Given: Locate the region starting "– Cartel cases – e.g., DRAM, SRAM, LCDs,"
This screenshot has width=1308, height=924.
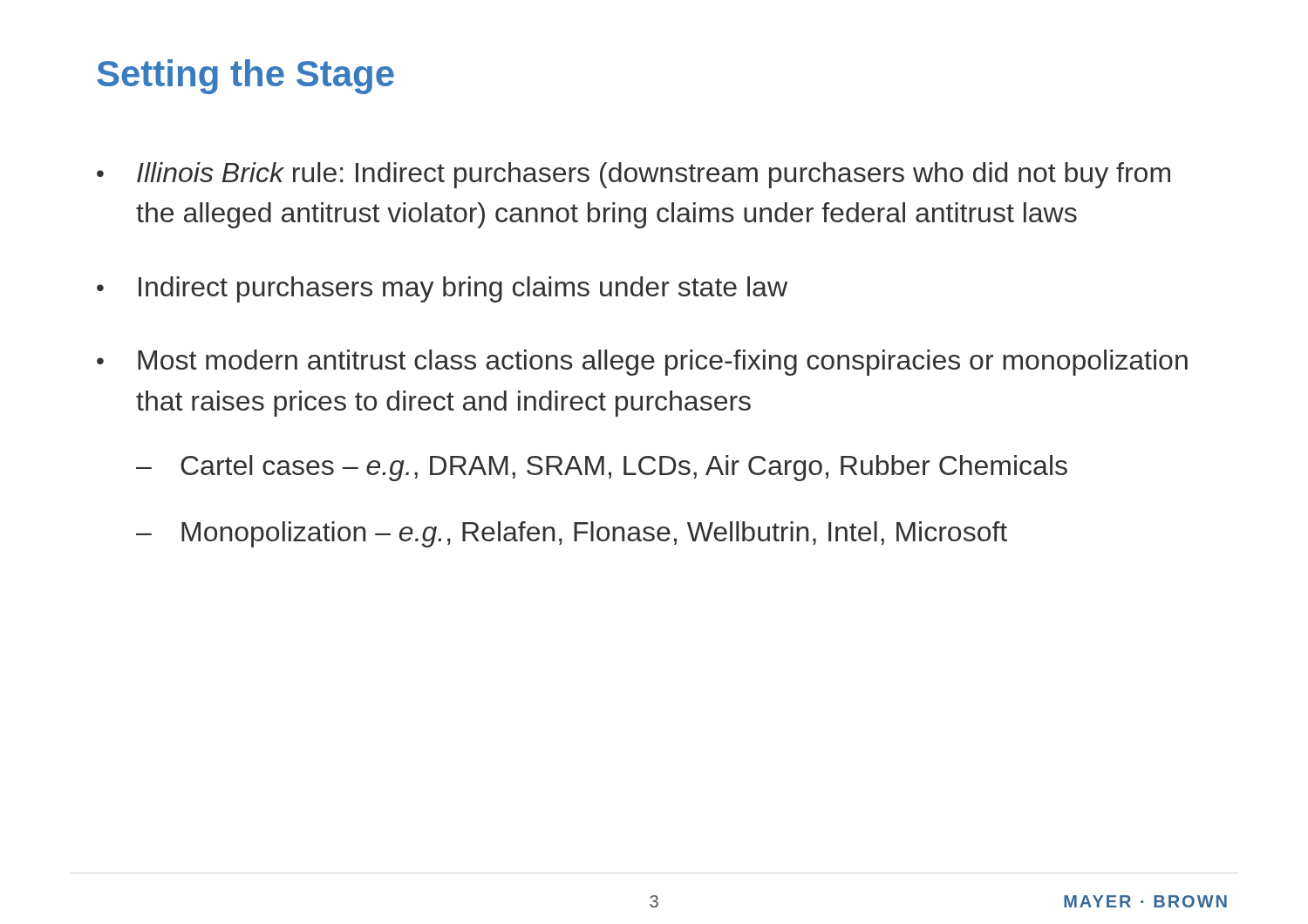Looking at the screenshot, I should pyautogui.click(x=665, y=466).
